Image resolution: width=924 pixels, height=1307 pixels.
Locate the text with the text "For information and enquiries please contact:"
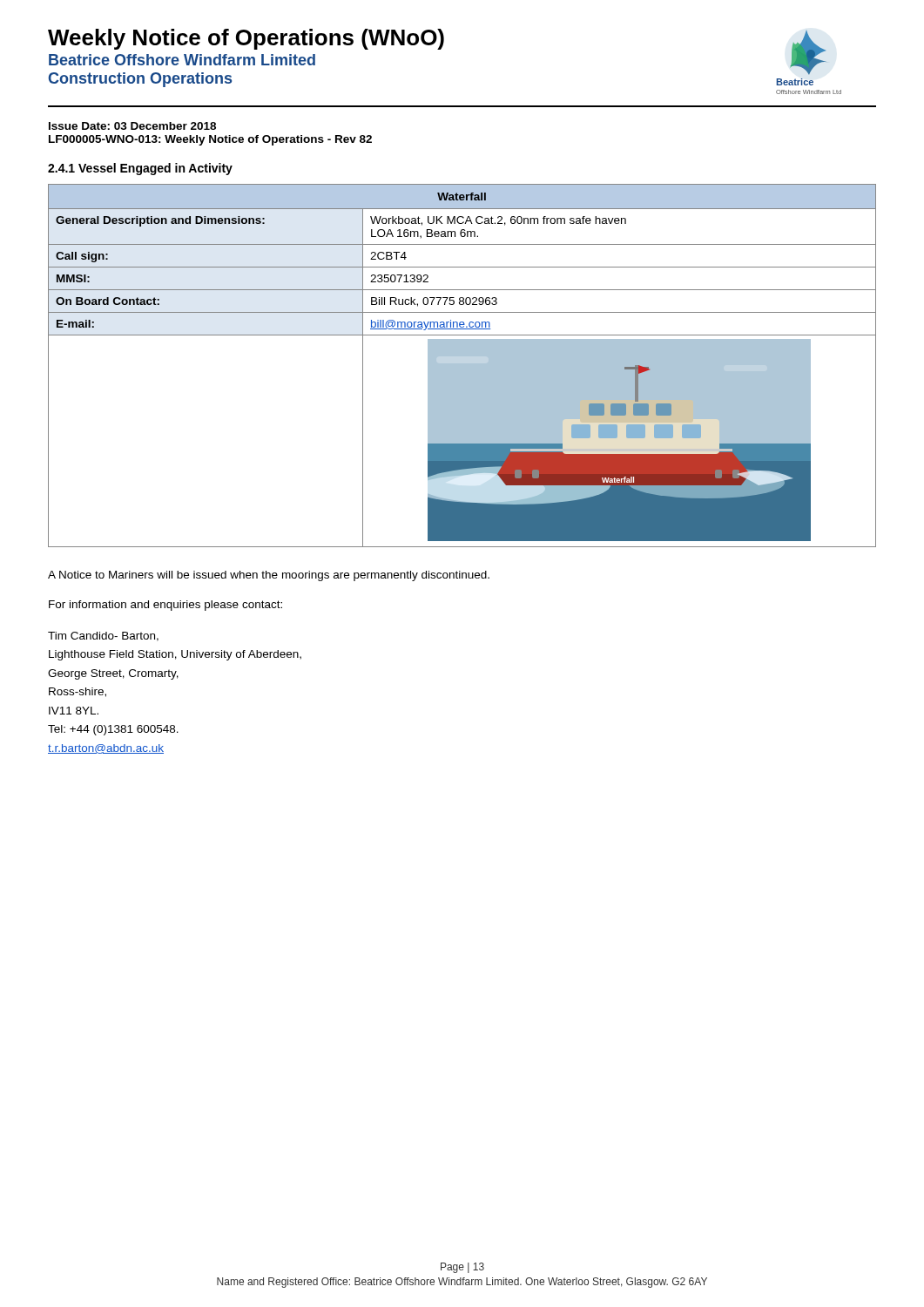pyautogui.click(x=166, y=604)
